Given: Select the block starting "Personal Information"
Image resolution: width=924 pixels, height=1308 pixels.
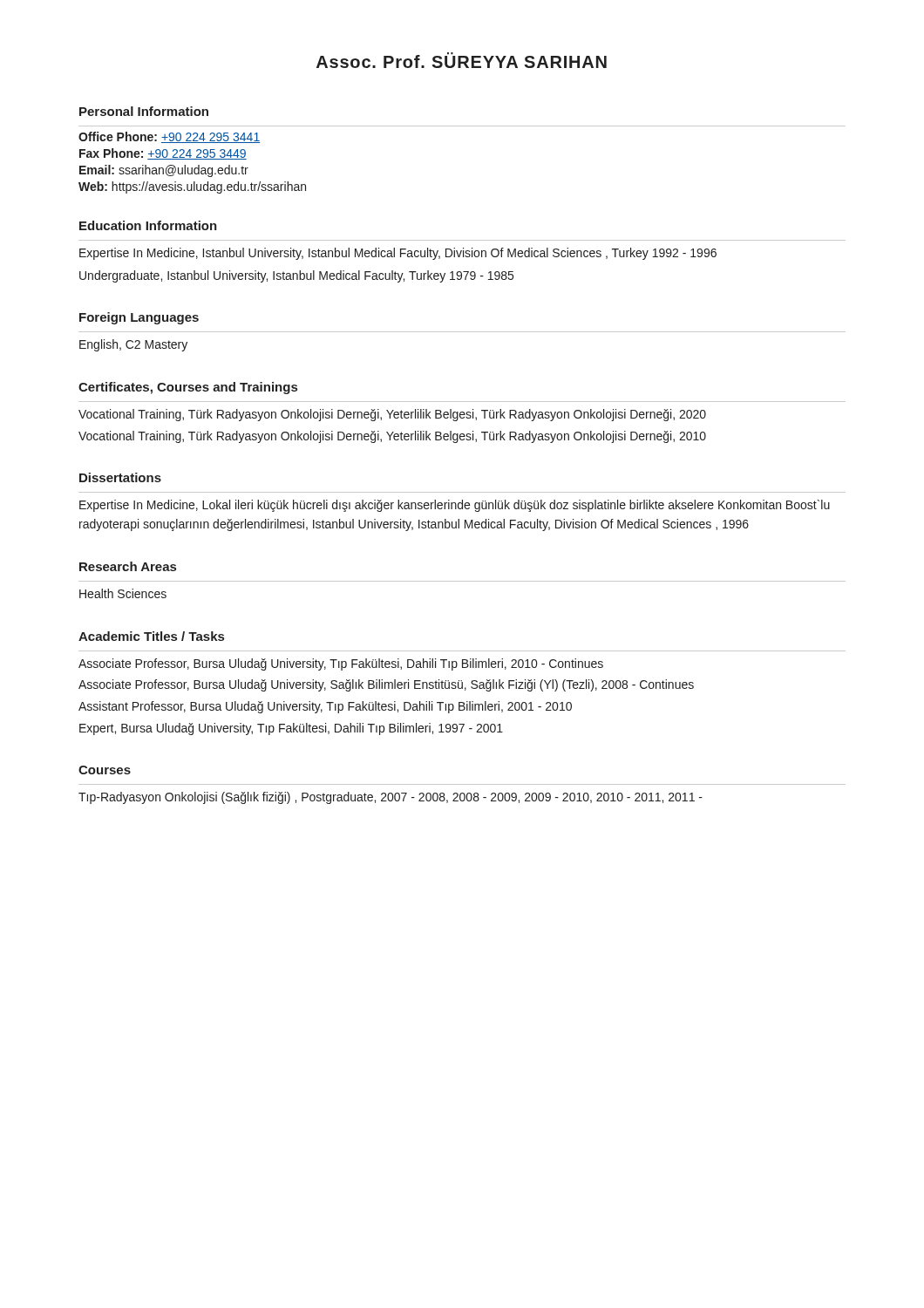Looking at the screenshot, I should tap(144, 111).
